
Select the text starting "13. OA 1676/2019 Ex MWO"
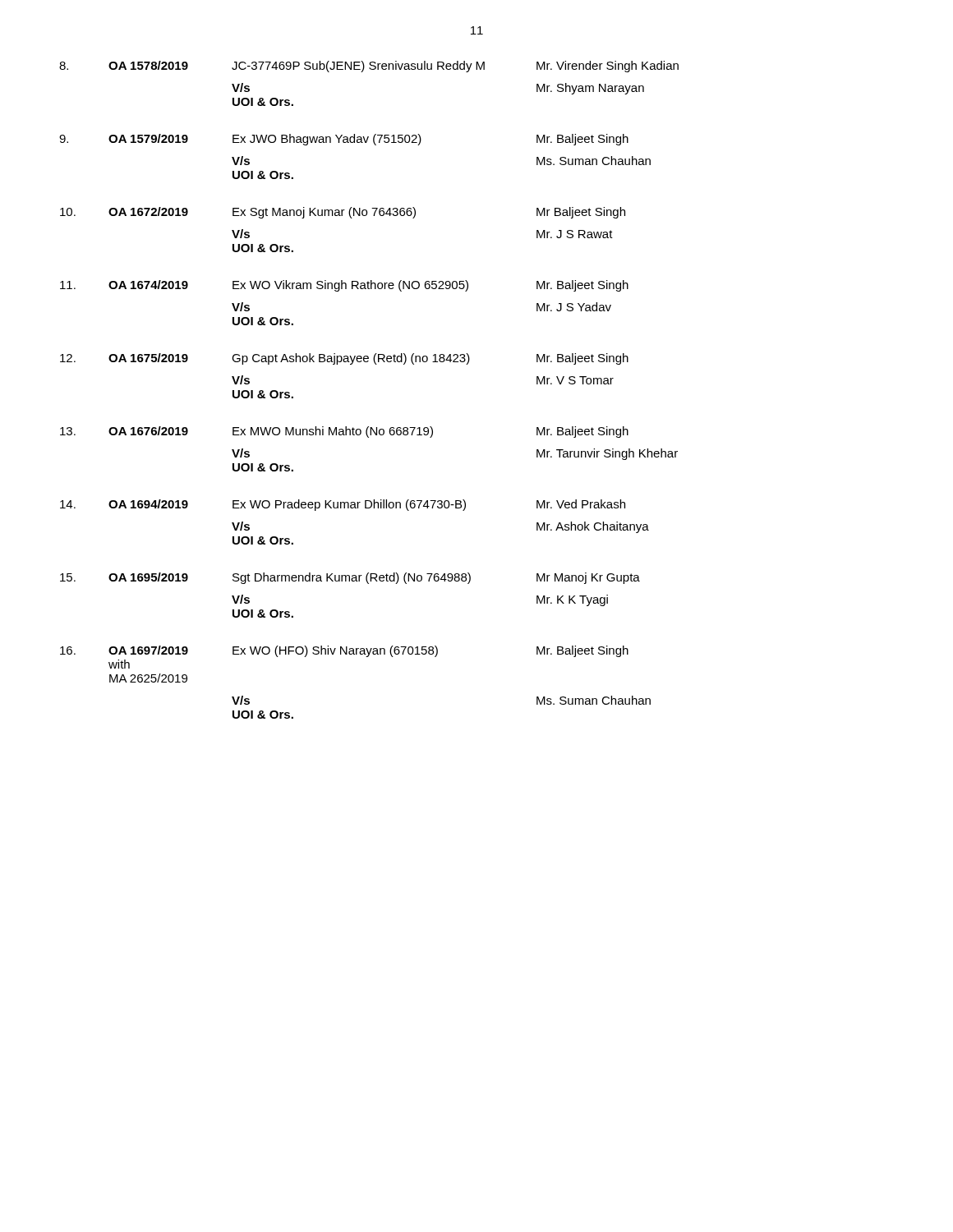tap(344, 432)
